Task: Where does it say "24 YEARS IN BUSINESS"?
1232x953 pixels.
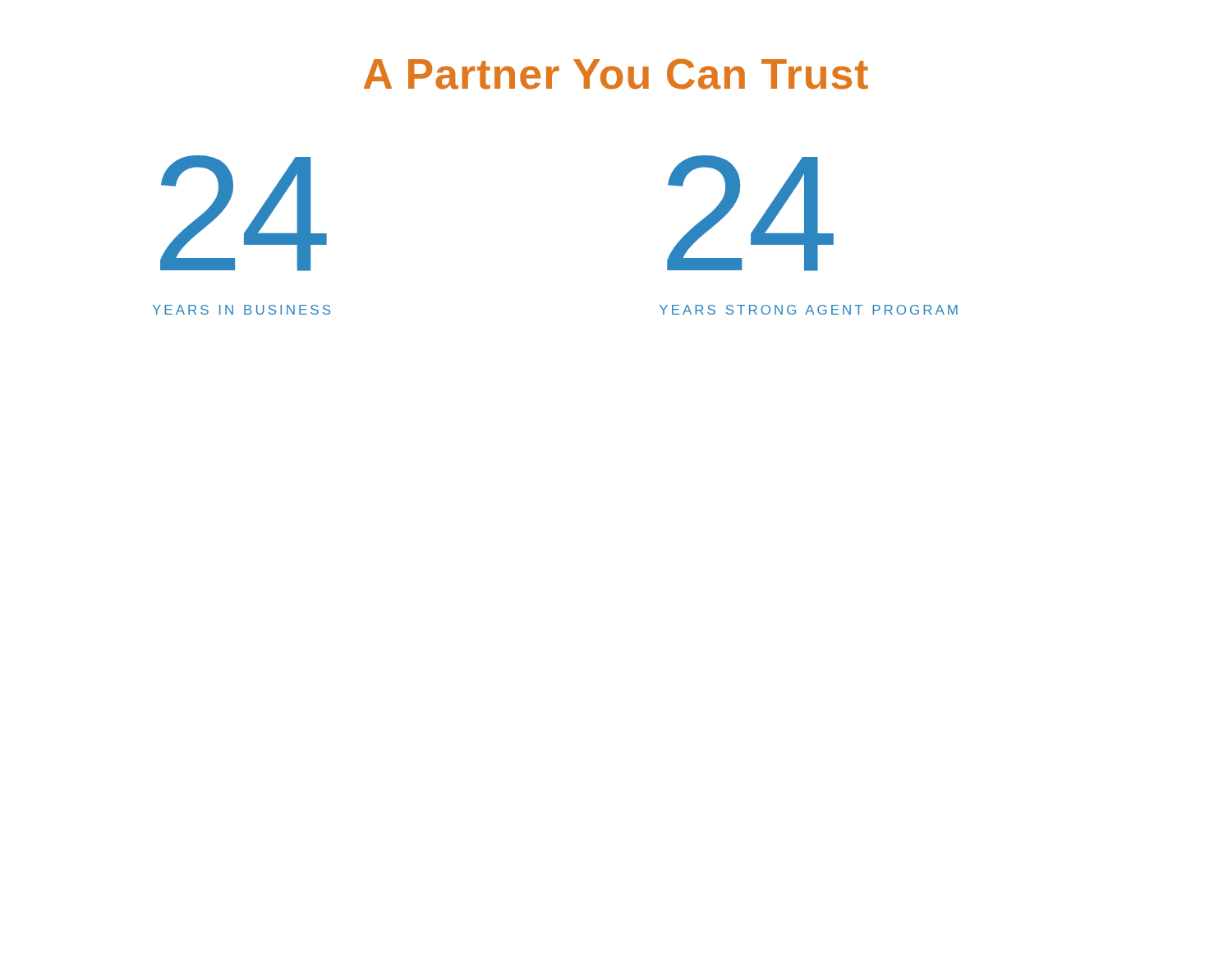Action: pyautogui.click(x=243, y=225)
